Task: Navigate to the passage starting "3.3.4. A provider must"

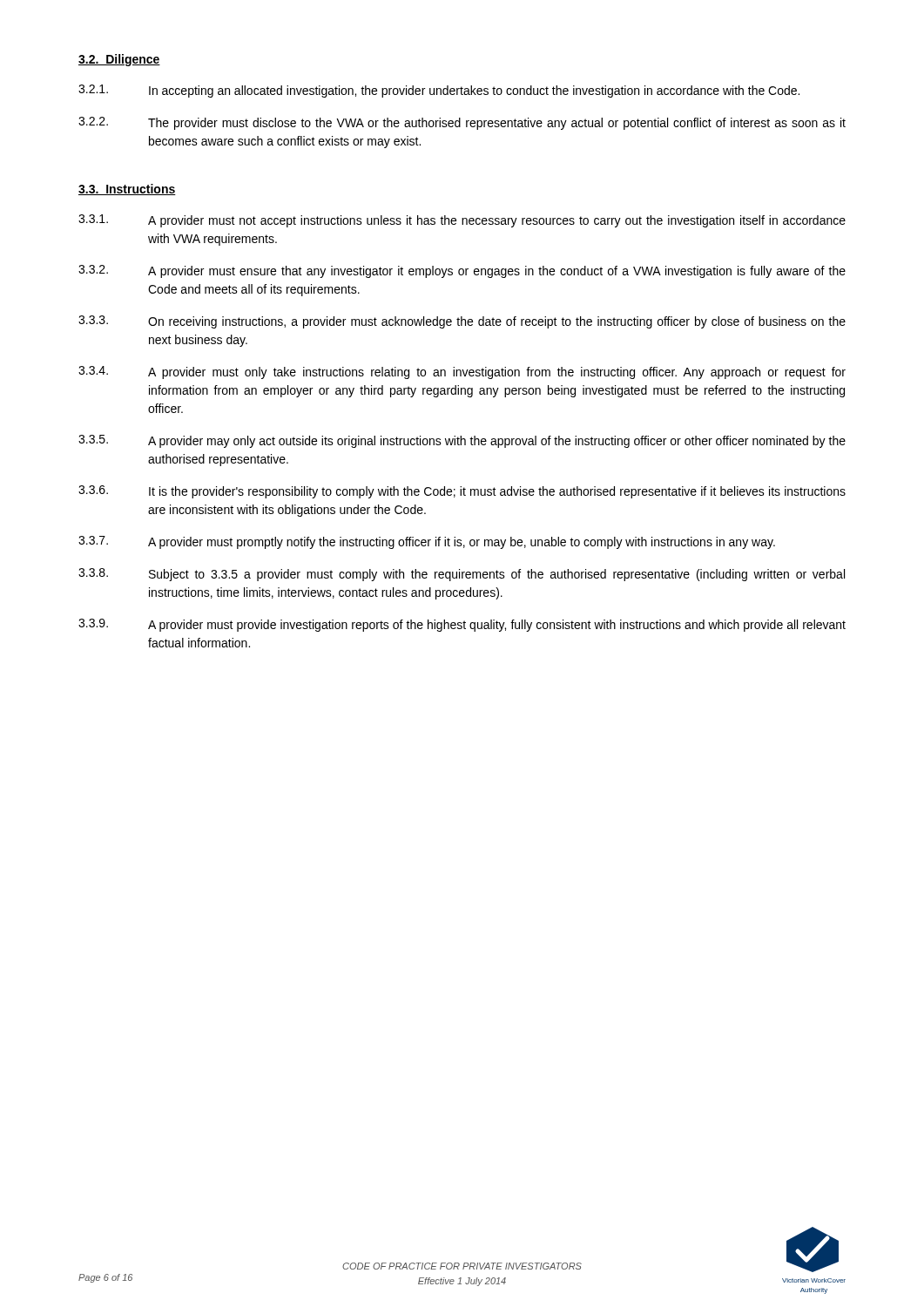Action: pyautogui.click(x=462, y=391)
